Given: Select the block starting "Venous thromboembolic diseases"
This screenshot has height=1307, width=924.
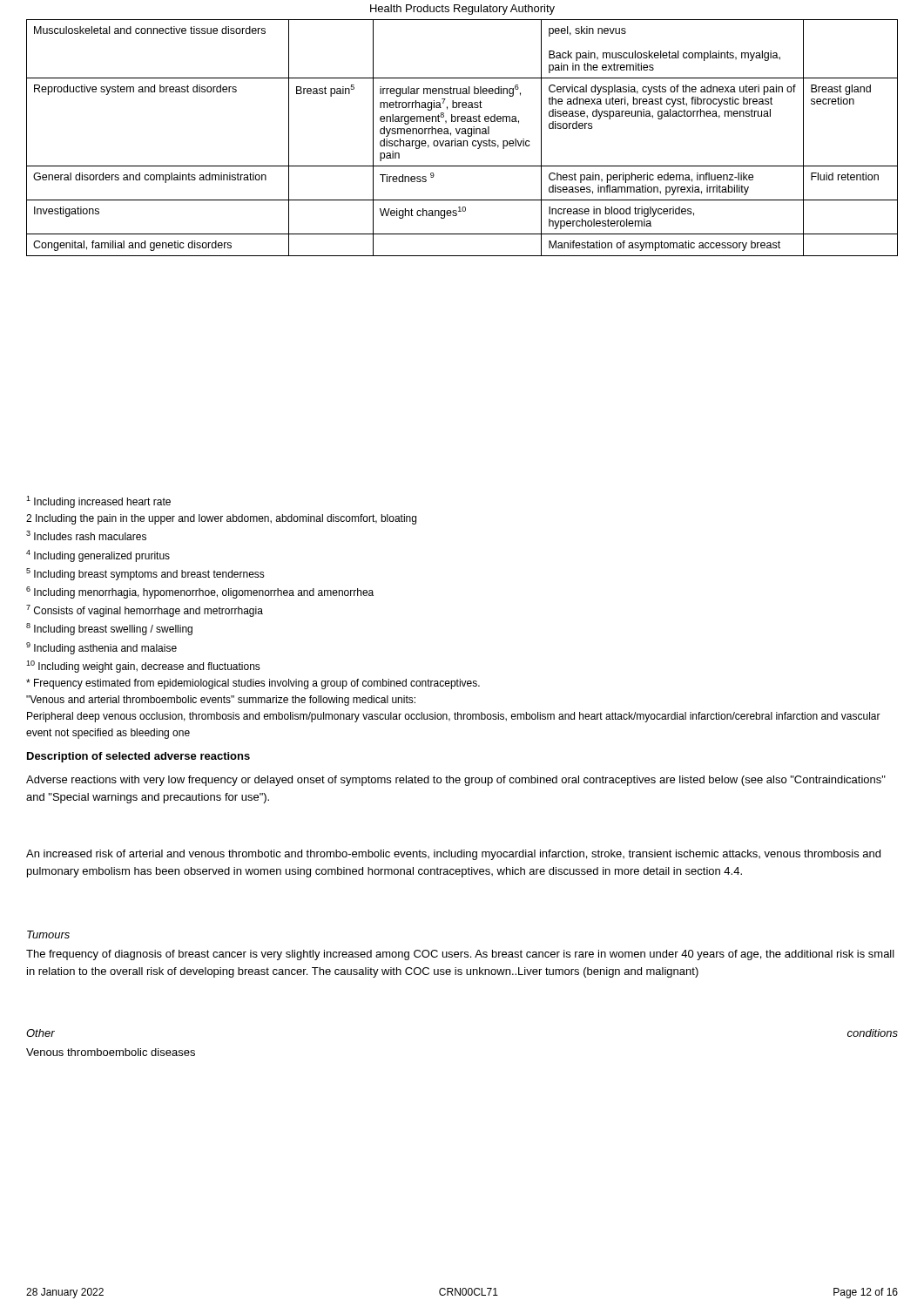Looking at the screenshot, I should pyautogui.click(x=111, y=1052).
